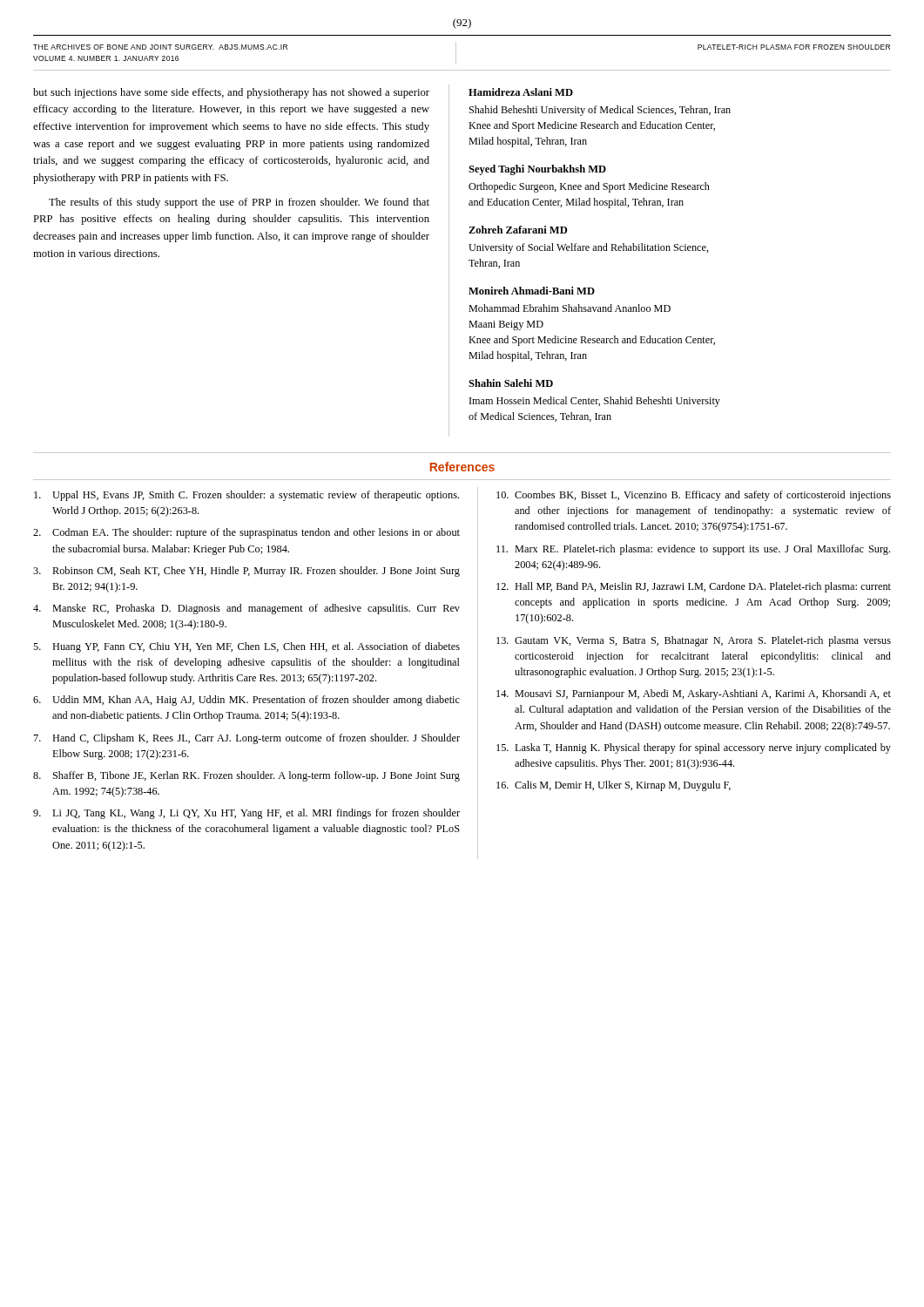Viewport: 924px width, 1307px height.
Task: Locate the passage starting "3. Robinson CM,"
Action: coord(246,579)
